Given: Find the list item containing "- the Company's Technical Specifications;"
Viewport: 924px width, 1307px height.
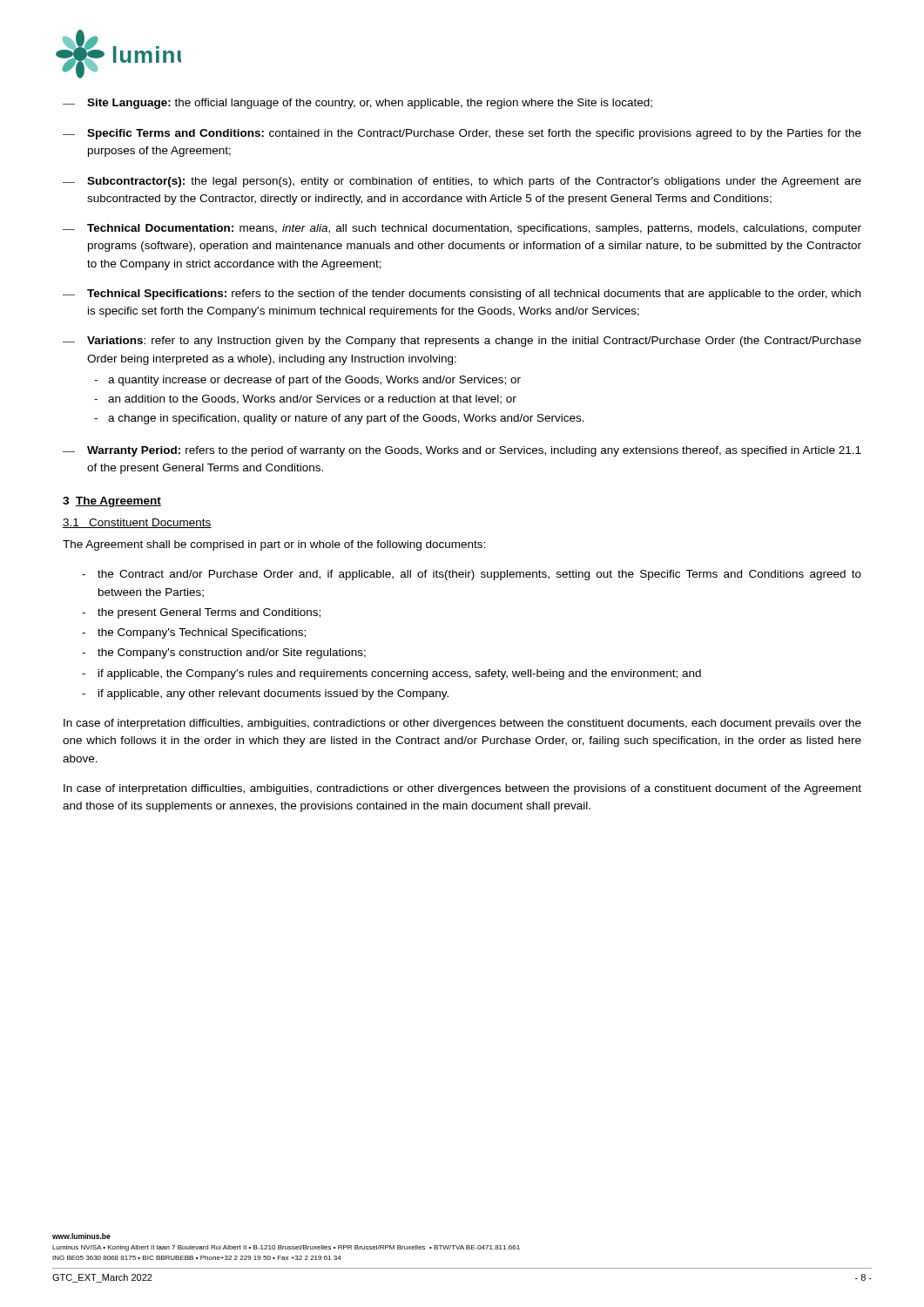Looking at the screenshot, I should (194, 633).
